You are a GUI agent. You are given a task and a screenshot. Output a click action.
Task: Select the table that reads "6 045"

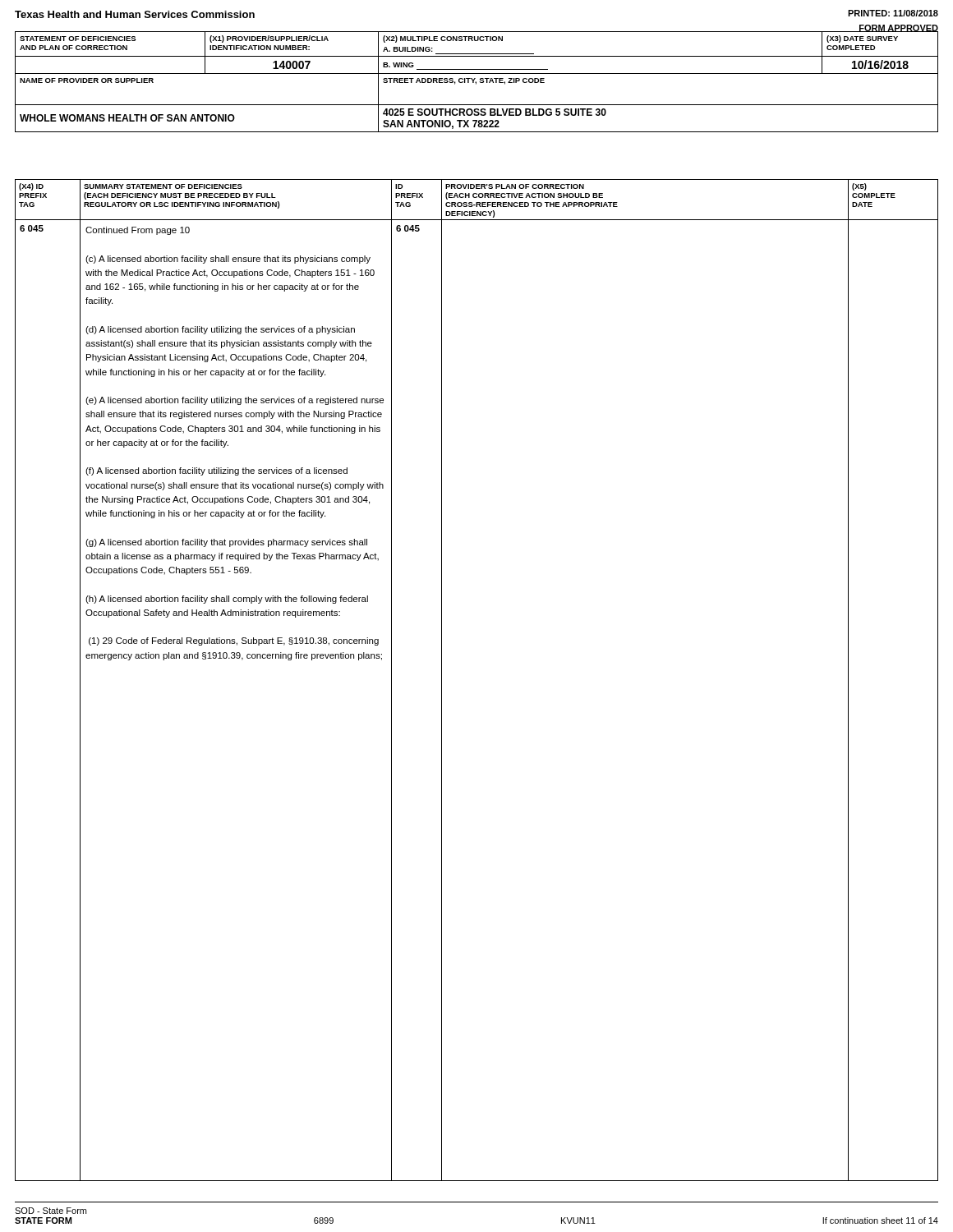pos(476,680)
